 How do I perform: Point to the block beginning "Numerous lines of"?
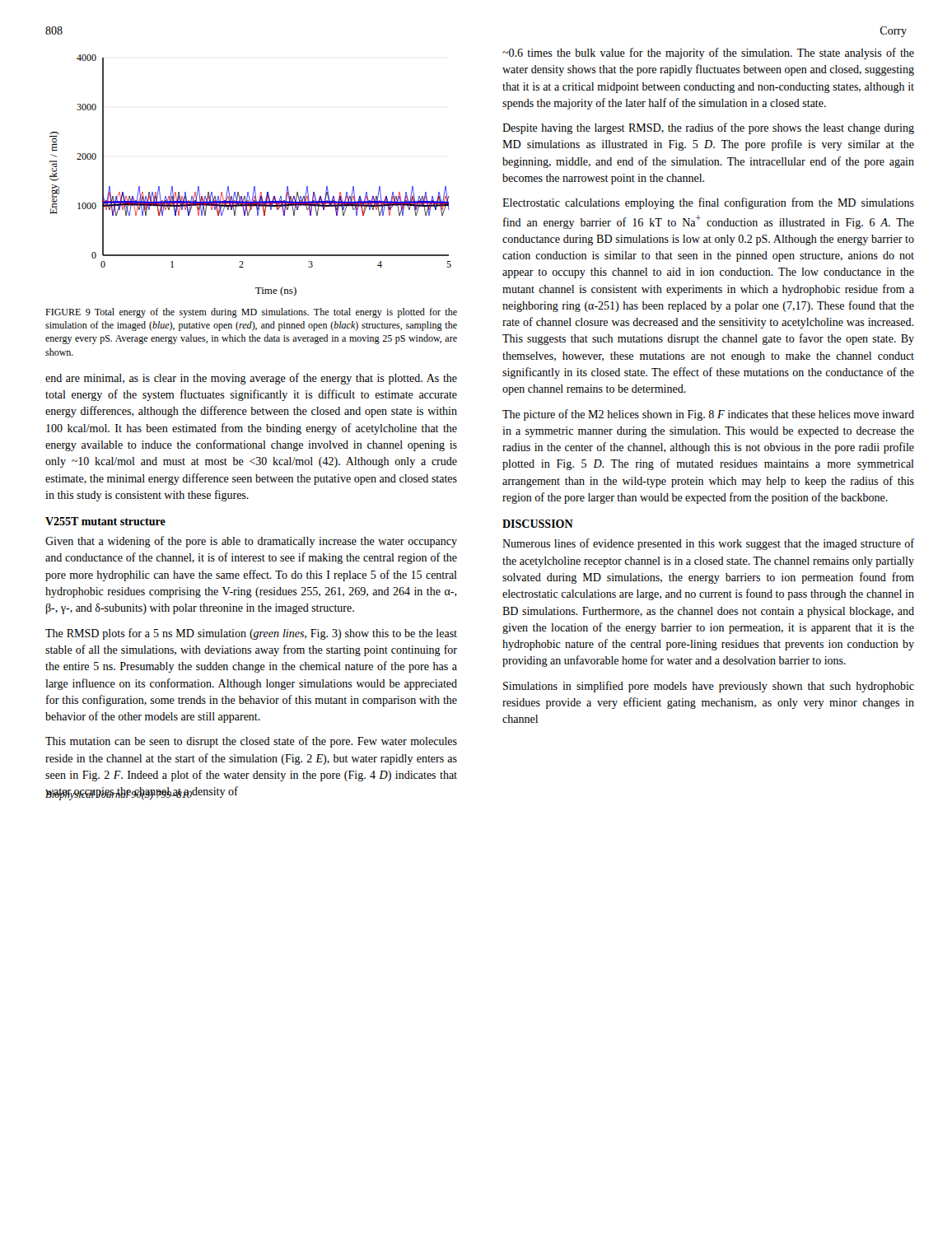(708, 632)
